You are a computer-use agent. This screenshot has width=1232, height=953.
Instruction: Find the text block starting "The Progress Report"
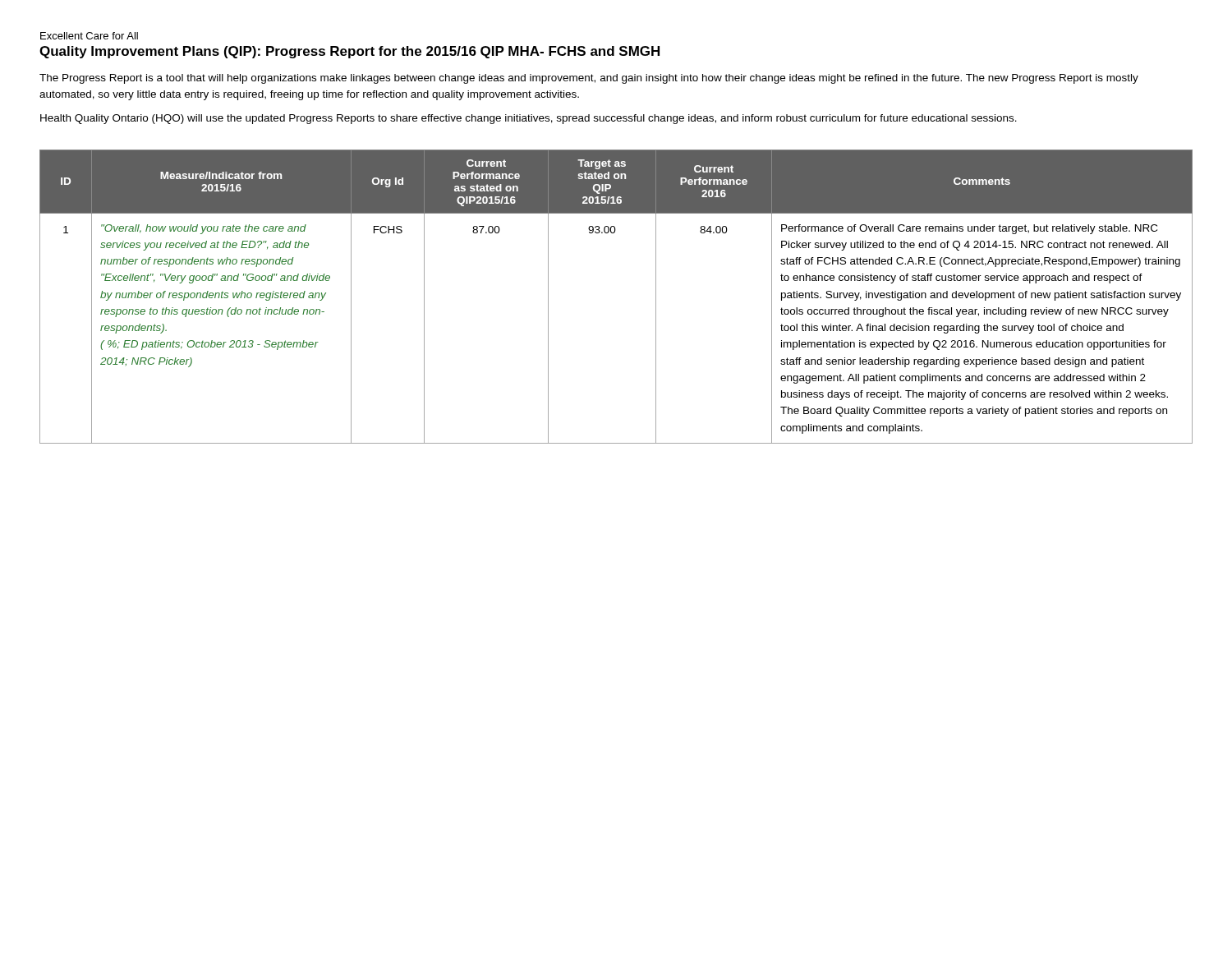[589, 86]
